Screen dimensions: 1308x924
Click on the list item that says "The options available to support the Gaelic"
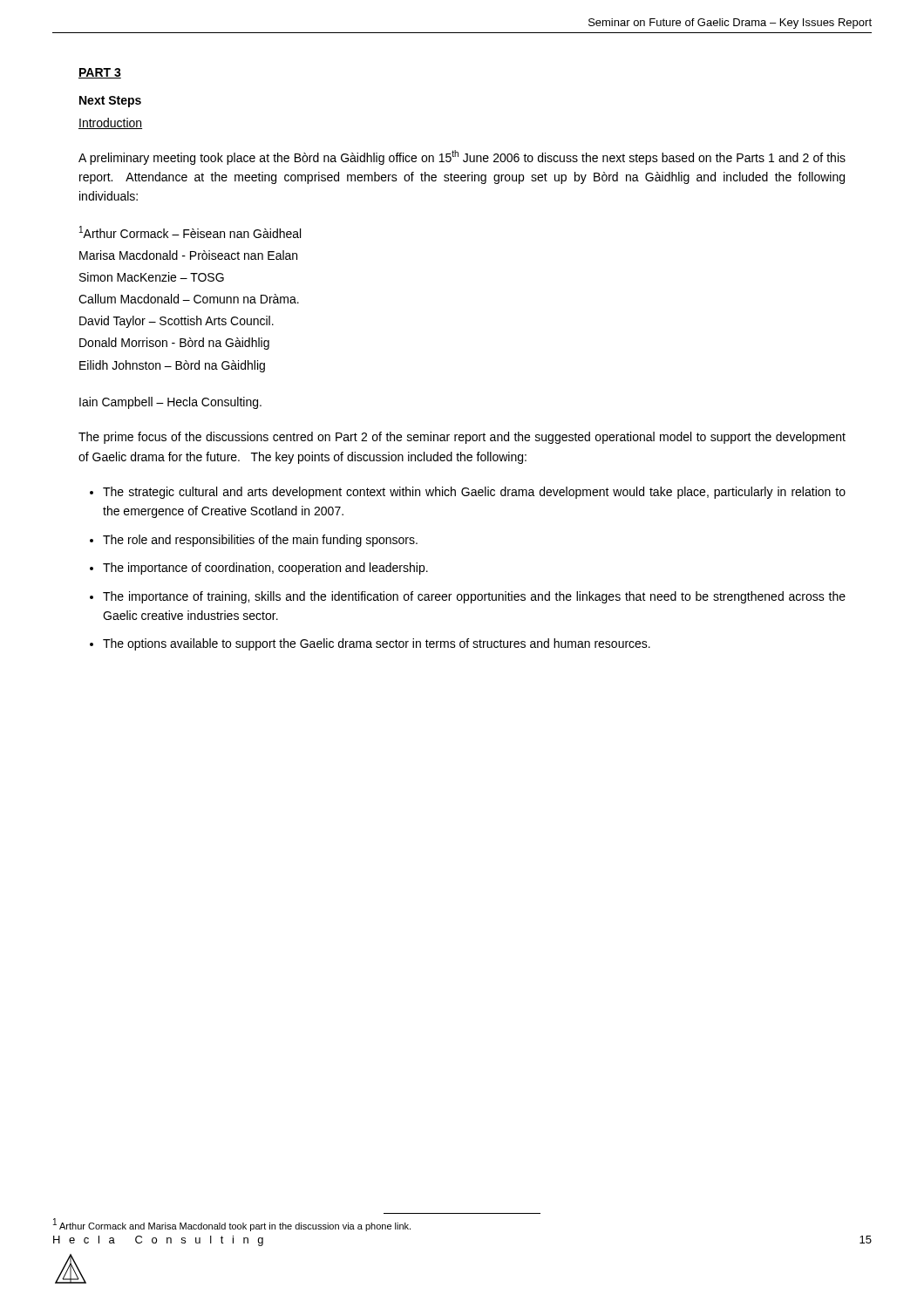point(377,644)
